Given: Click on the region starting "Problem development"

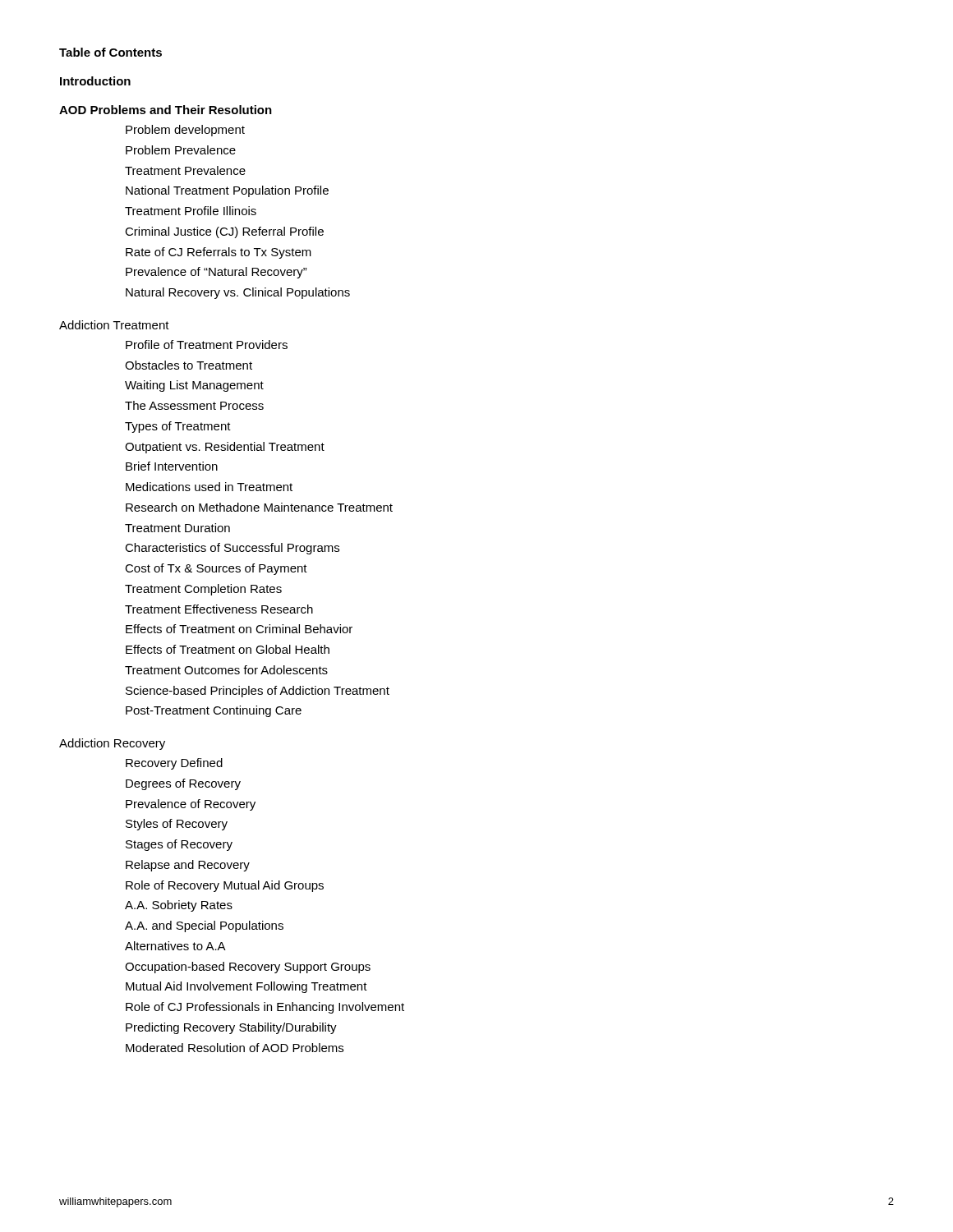Looking at the screenshot, I should pos(185,129).
